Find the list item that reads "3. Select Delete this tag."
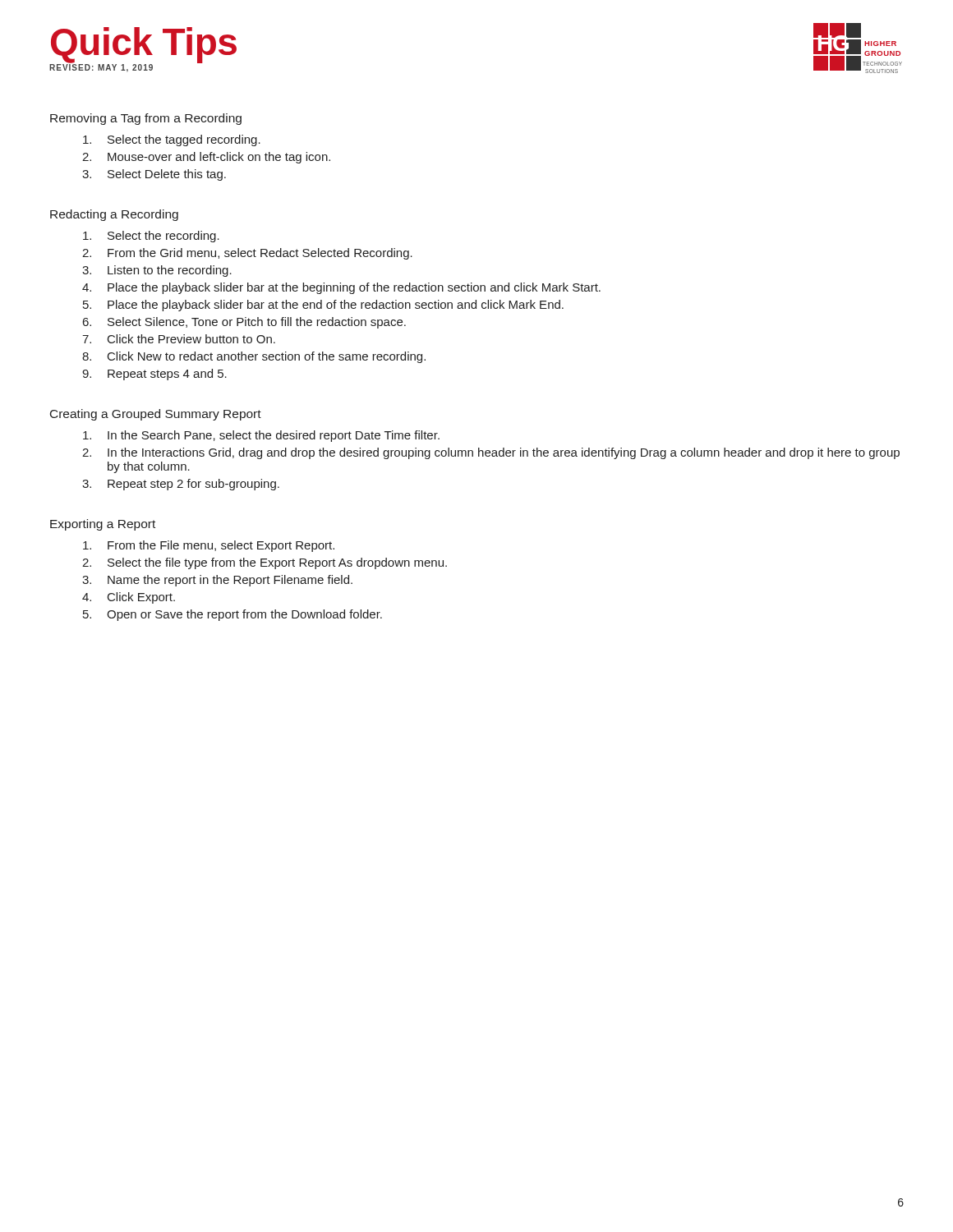This screenshot has width=953, height=1232. coord(154,175)
